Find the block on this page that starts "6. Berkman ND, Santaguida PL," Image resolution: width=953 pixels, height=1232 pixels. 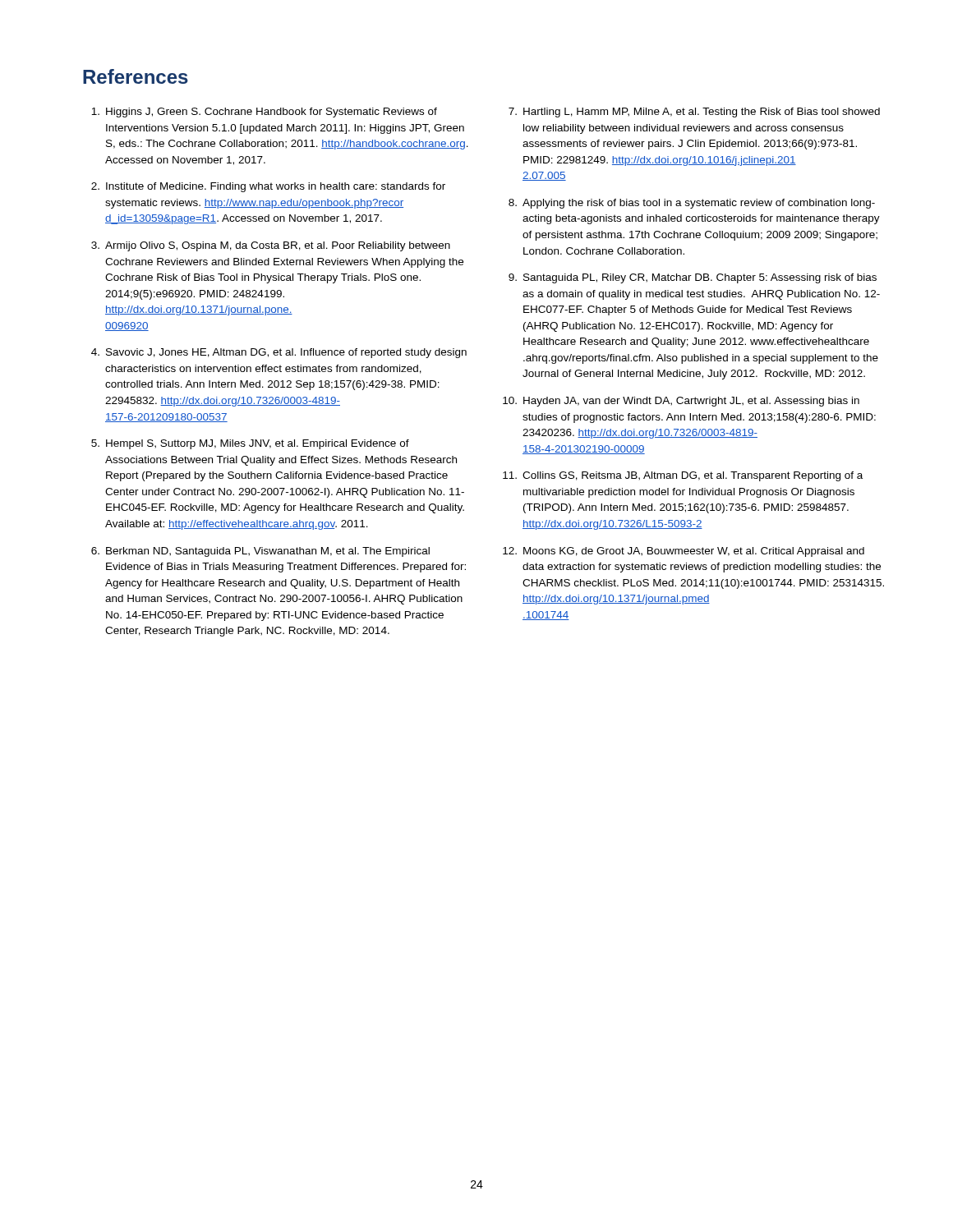point(276,591)
